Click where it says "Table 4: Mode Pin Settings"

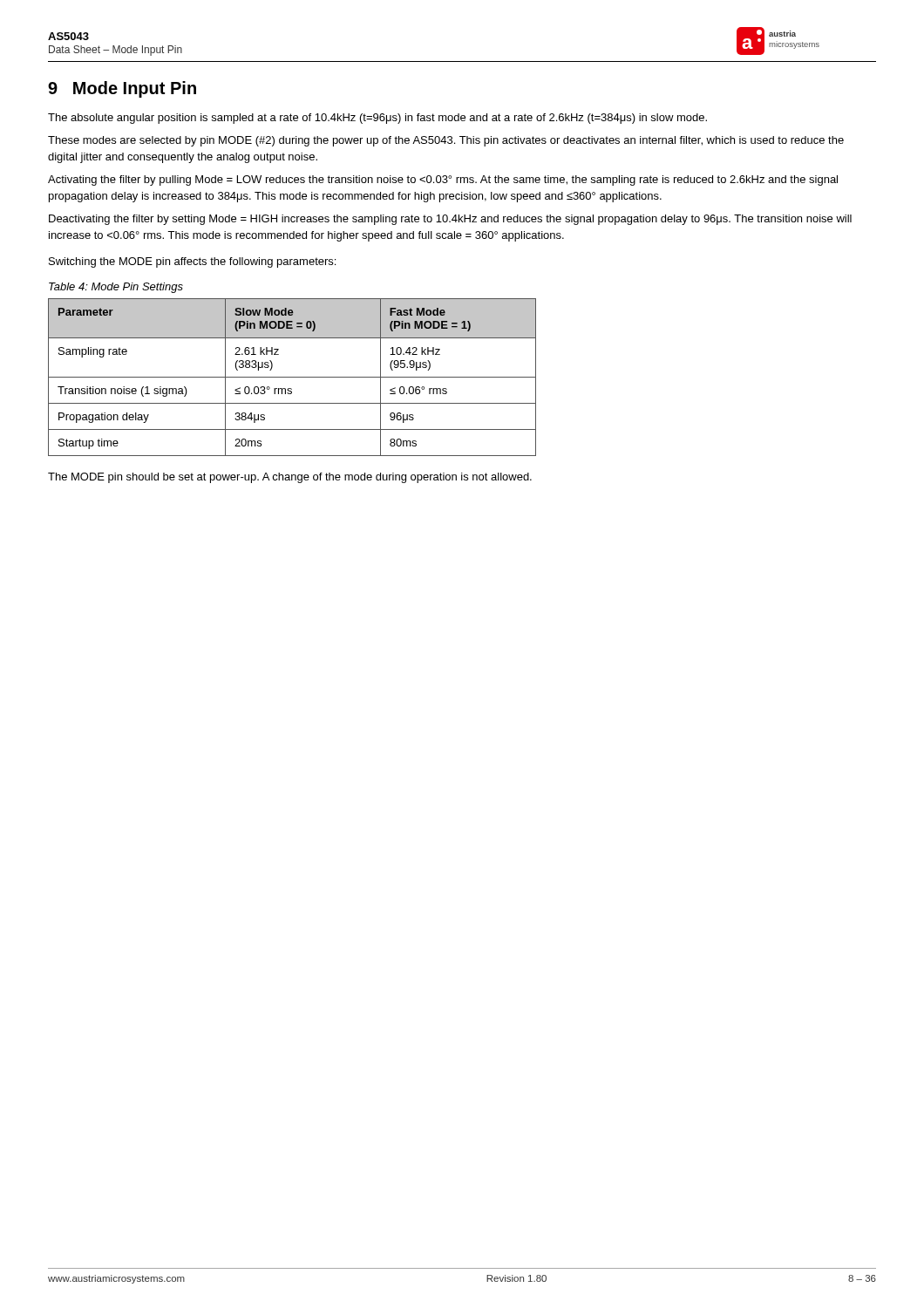click(x=115, y=286)
